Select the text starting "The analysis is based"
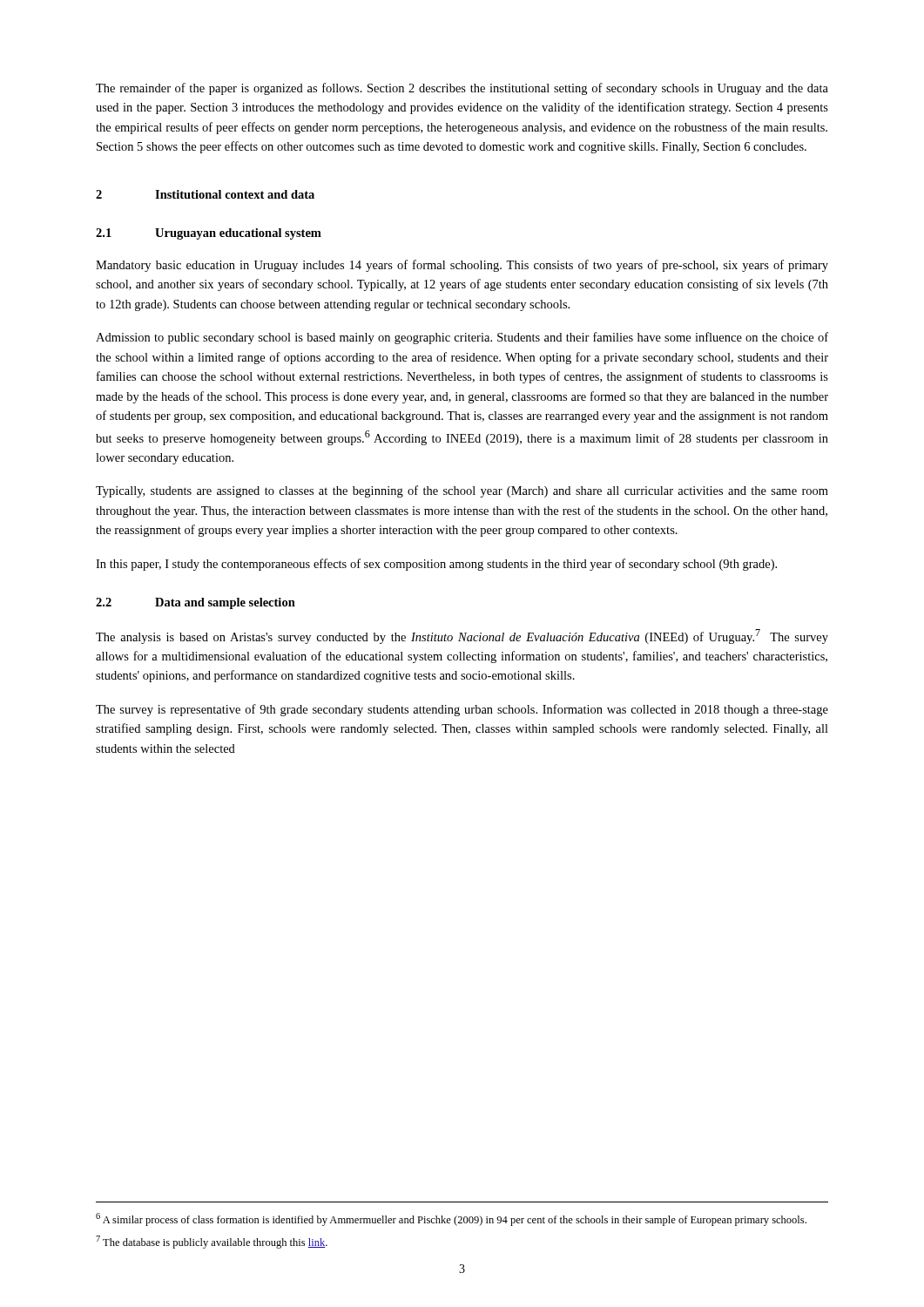 [462, 654]
